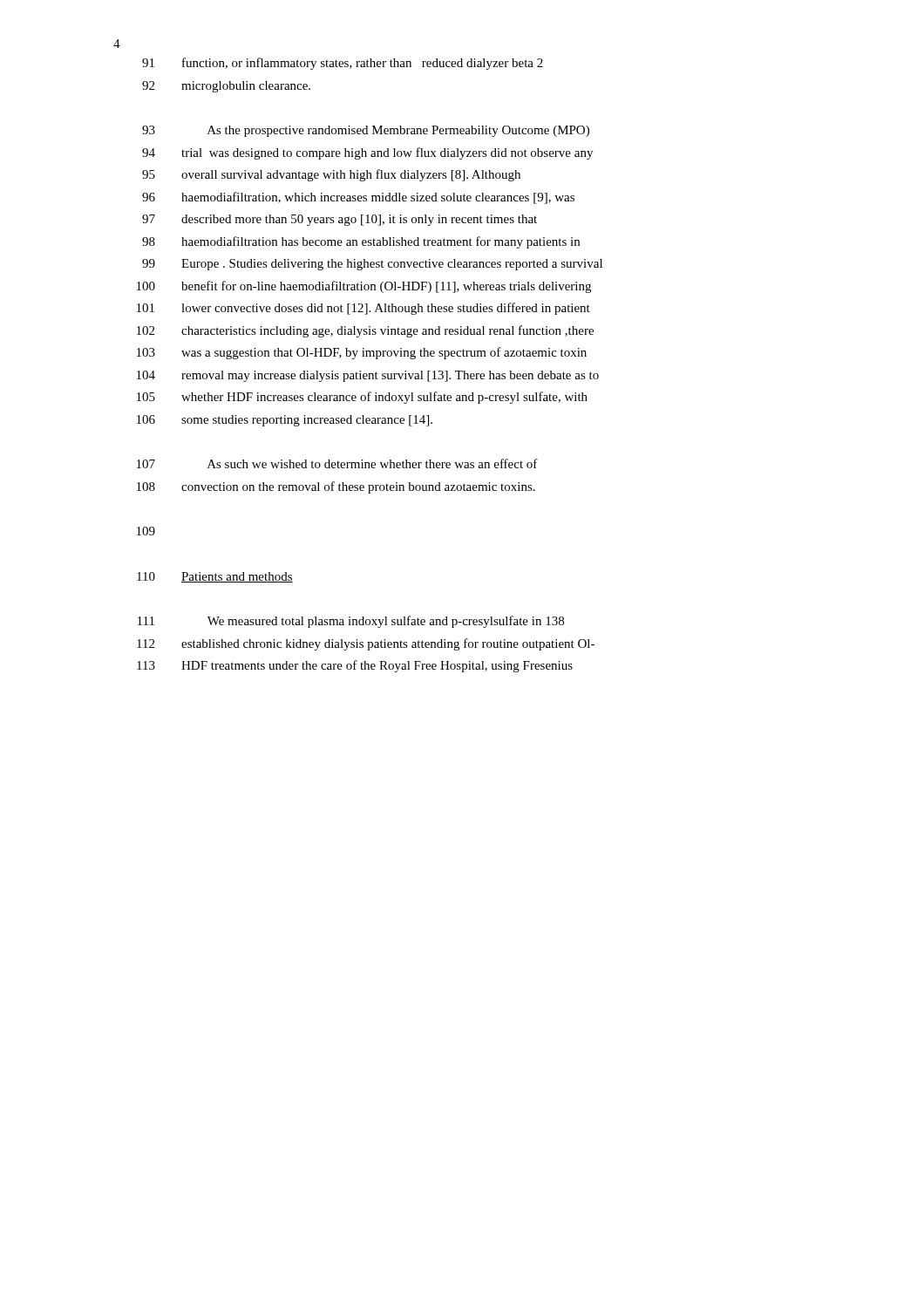Click the passage that begins "101 lower convective doses did"

(462, 308)
